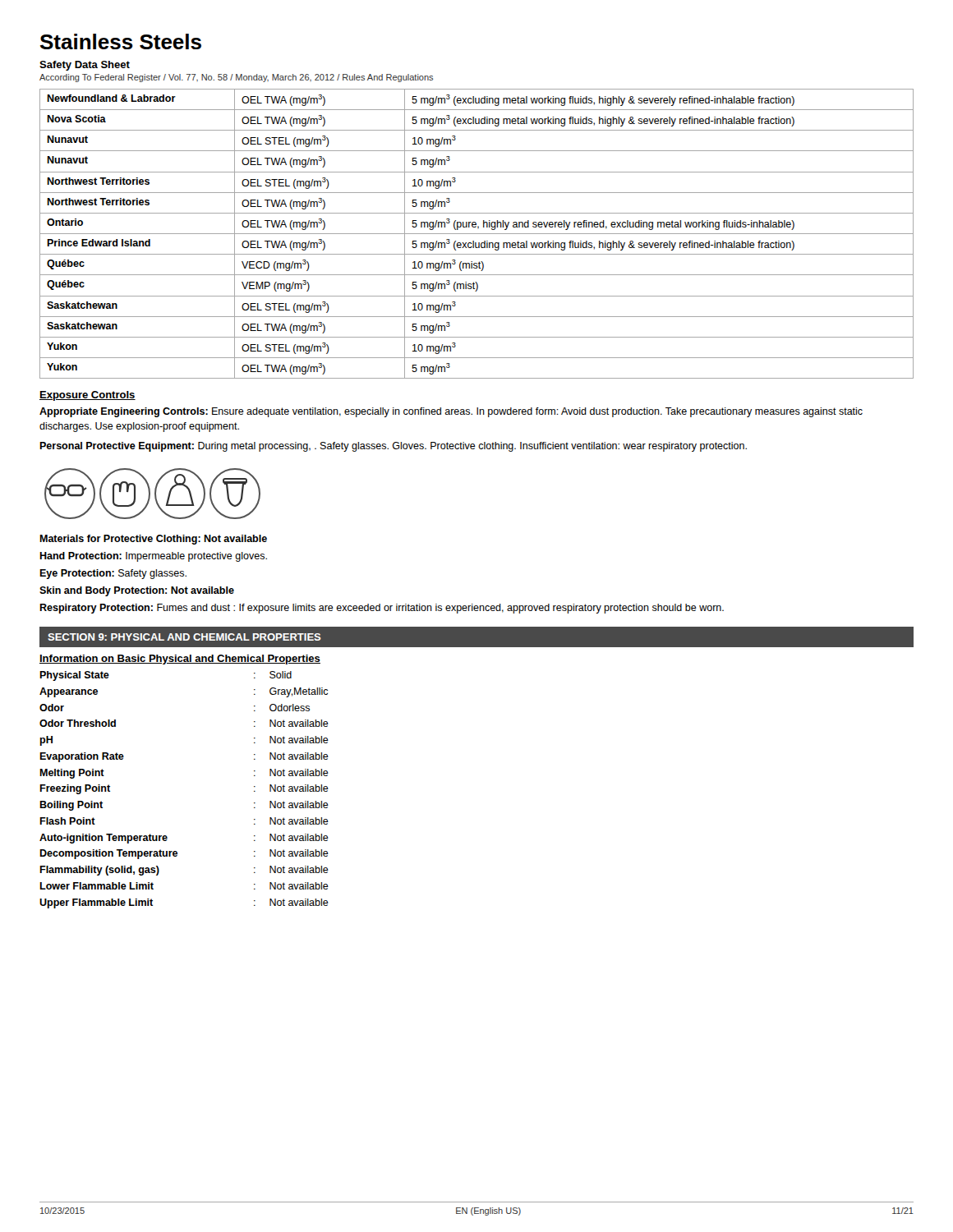Find the element starting "Odor Threshold: Not"
Screen dimensions: 1232x953
(74, 723)
